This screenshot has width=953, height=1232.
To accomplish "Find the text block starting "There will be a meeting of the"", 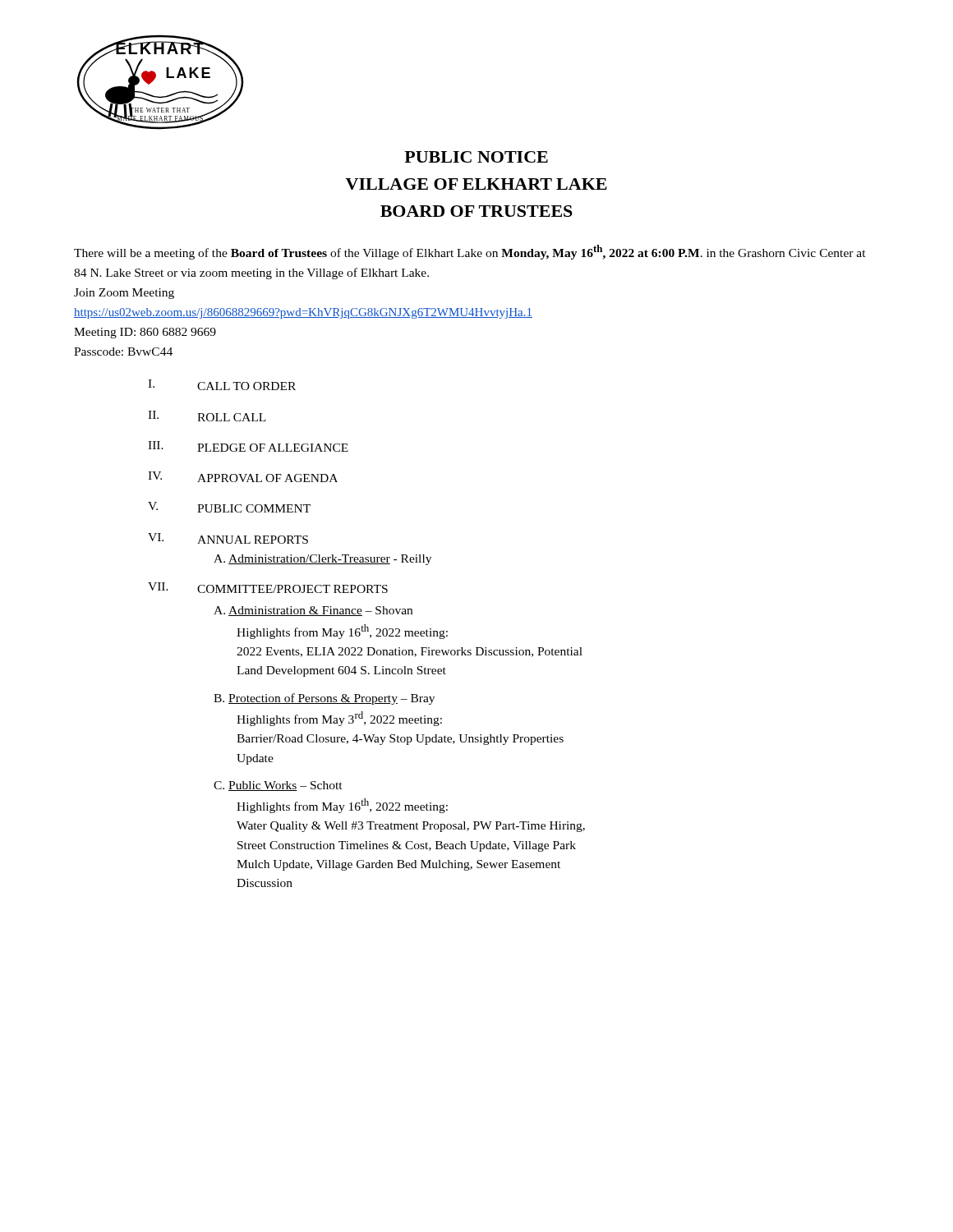I will tap(470, 300).
